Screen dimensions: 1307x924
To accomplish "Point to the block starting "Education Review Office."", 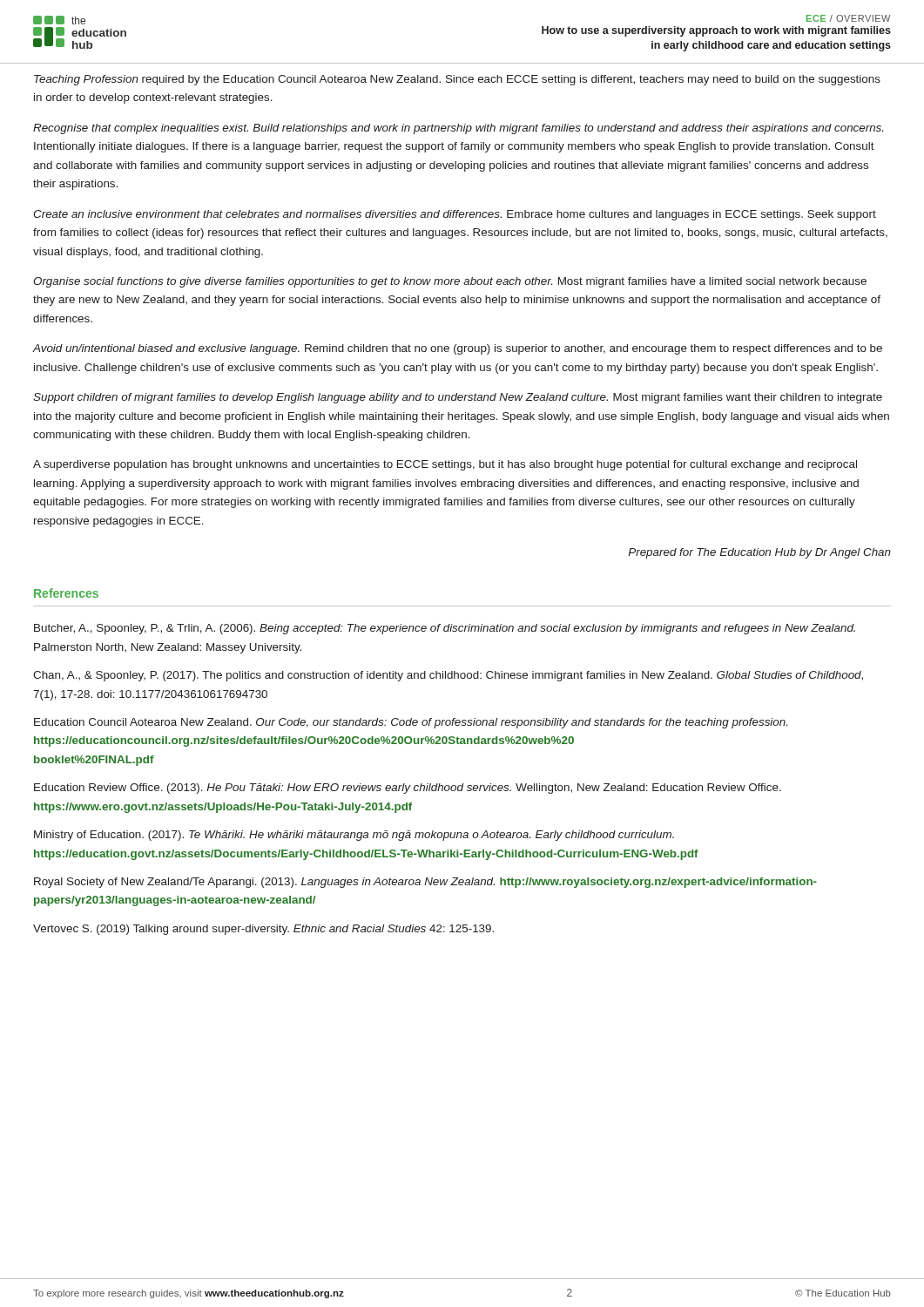I will pos(407,797).
